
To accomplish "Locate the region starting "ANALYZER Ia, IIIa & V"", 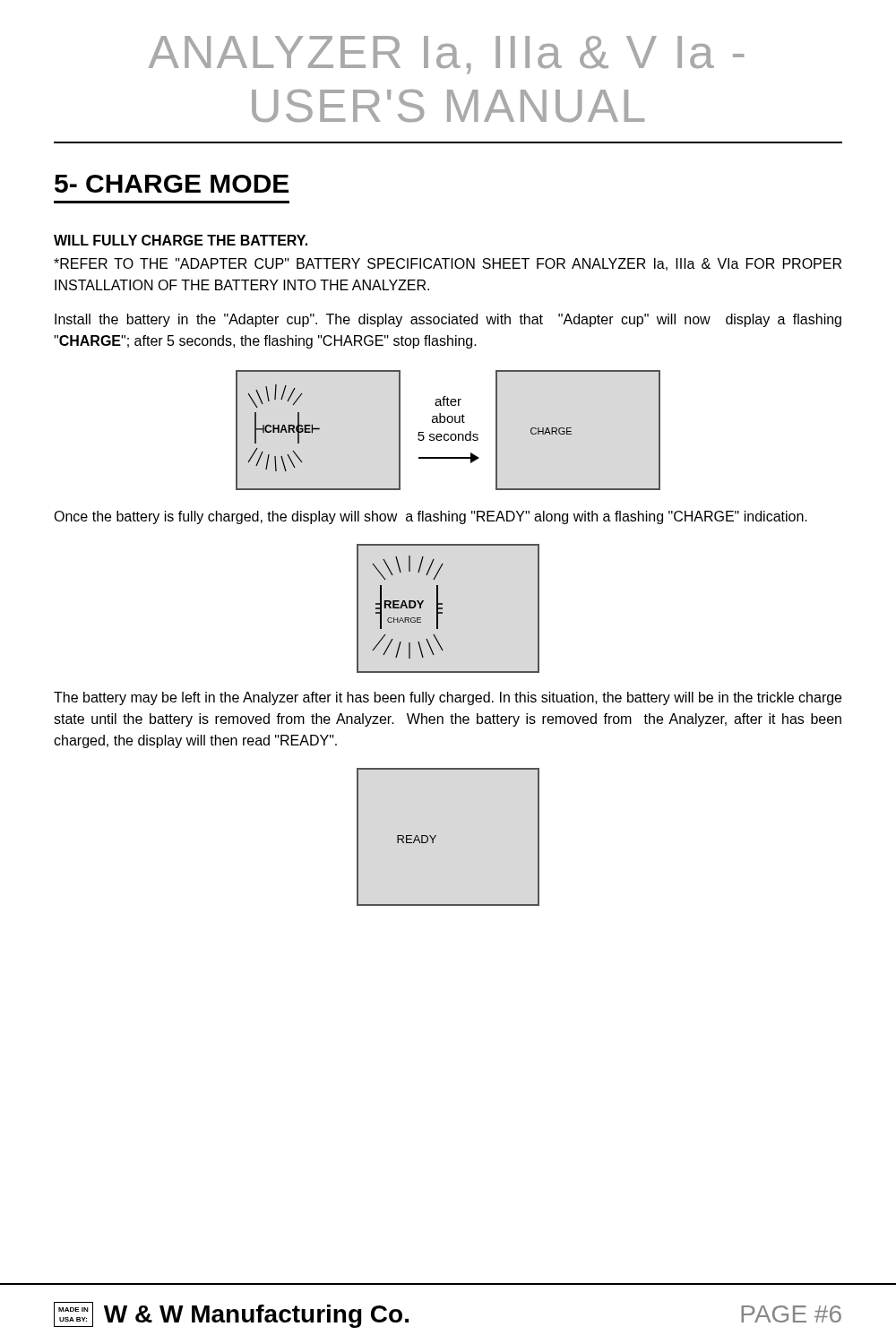I will [448, 79].
